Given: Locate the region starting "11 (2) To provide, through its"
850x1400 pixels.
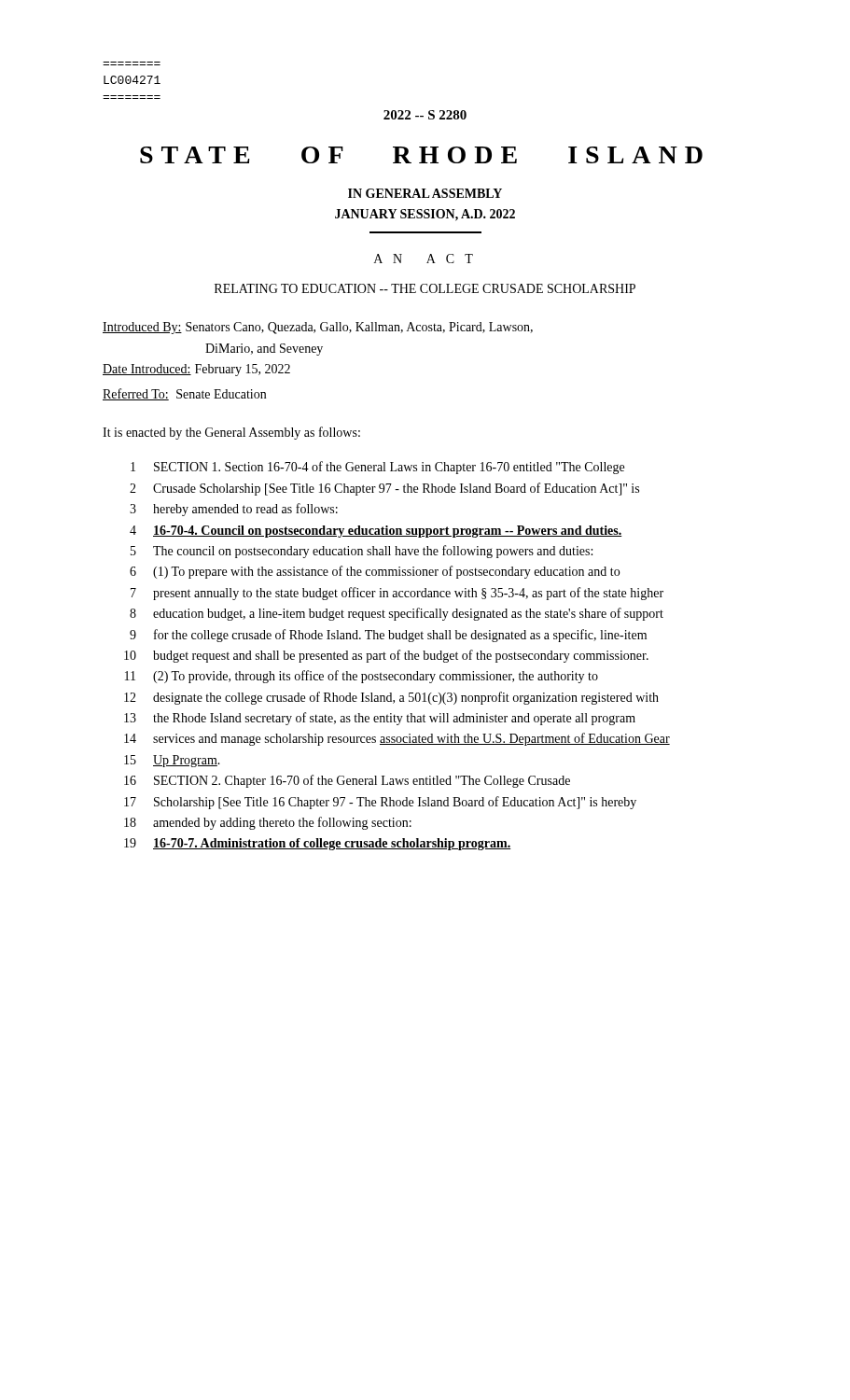Looking at the screenshot, I should [x=425, y=677].
